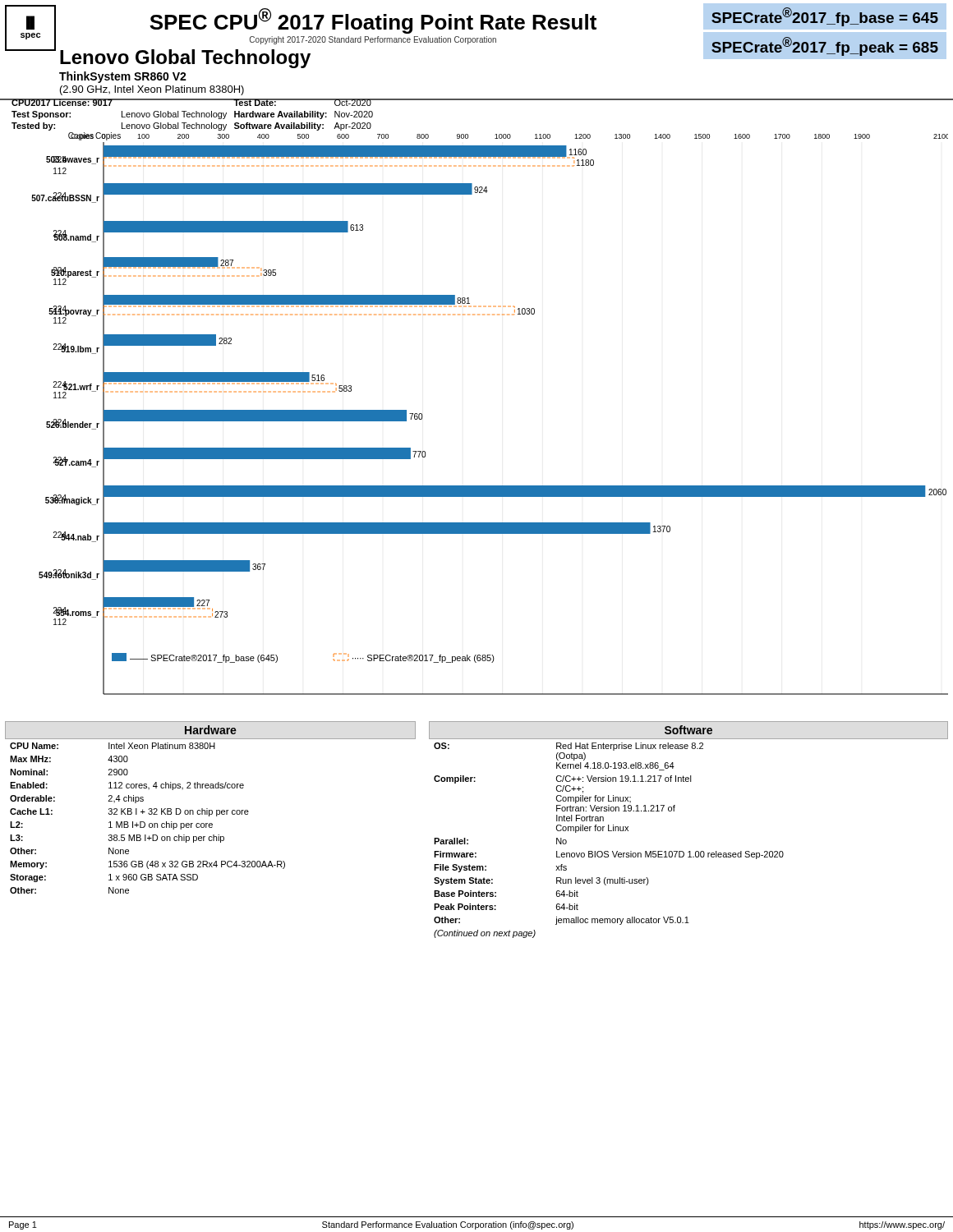Click on the table containing "Max MHz:"

point(210,809)
